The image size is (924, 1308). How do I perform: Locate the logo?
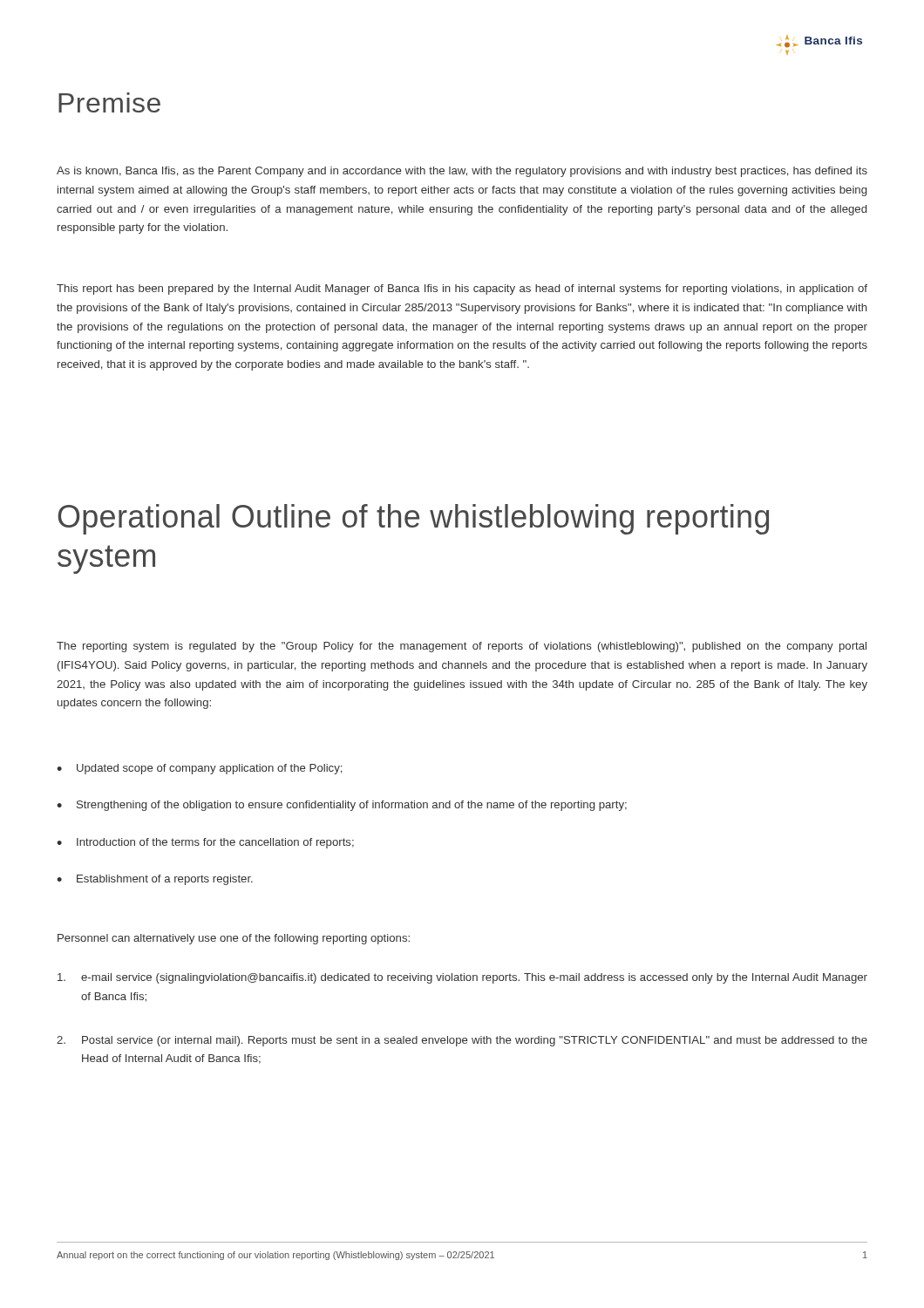point(824,47)
